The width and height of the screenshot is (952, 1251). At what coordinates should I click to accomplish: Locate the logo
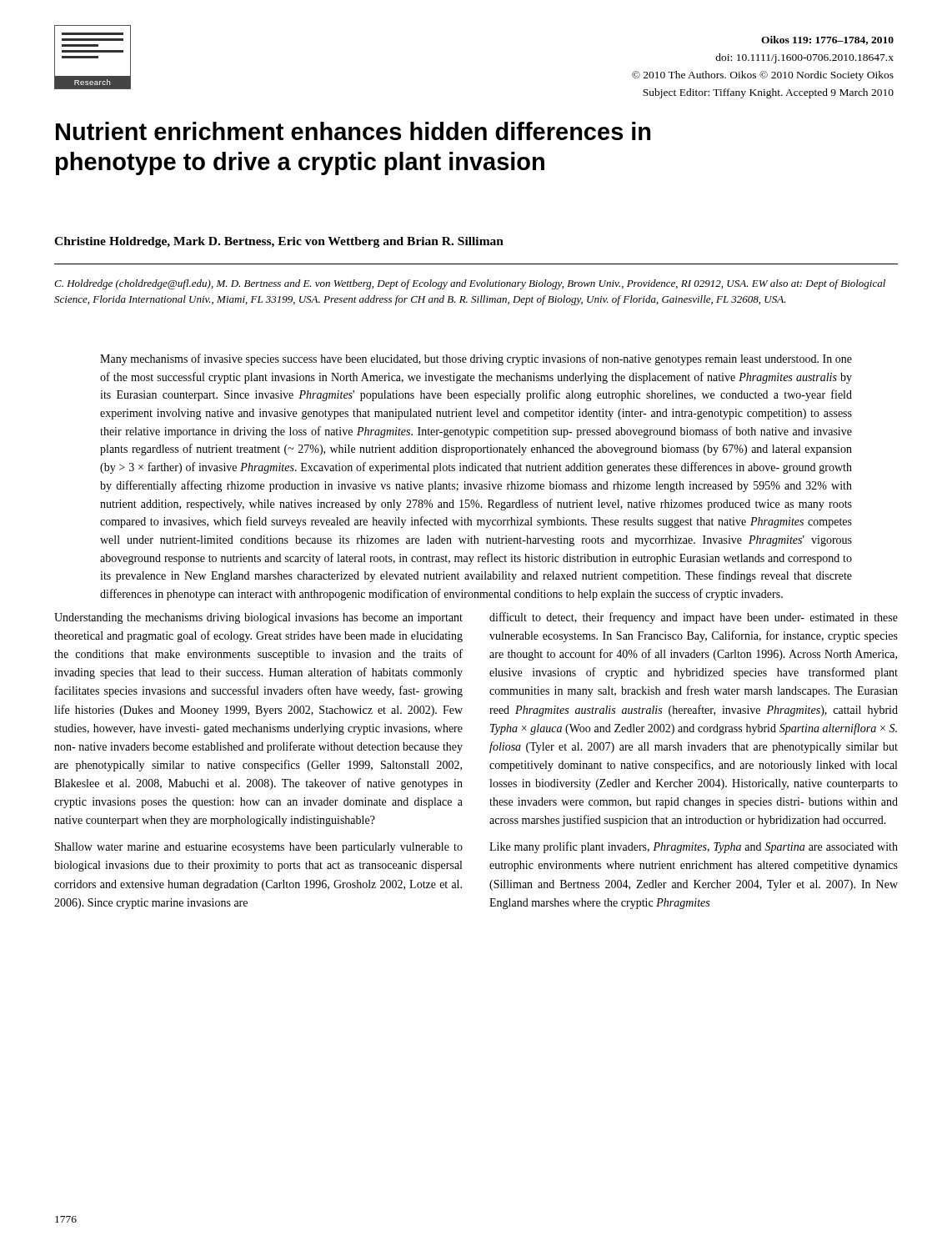(x=93, y=57)
